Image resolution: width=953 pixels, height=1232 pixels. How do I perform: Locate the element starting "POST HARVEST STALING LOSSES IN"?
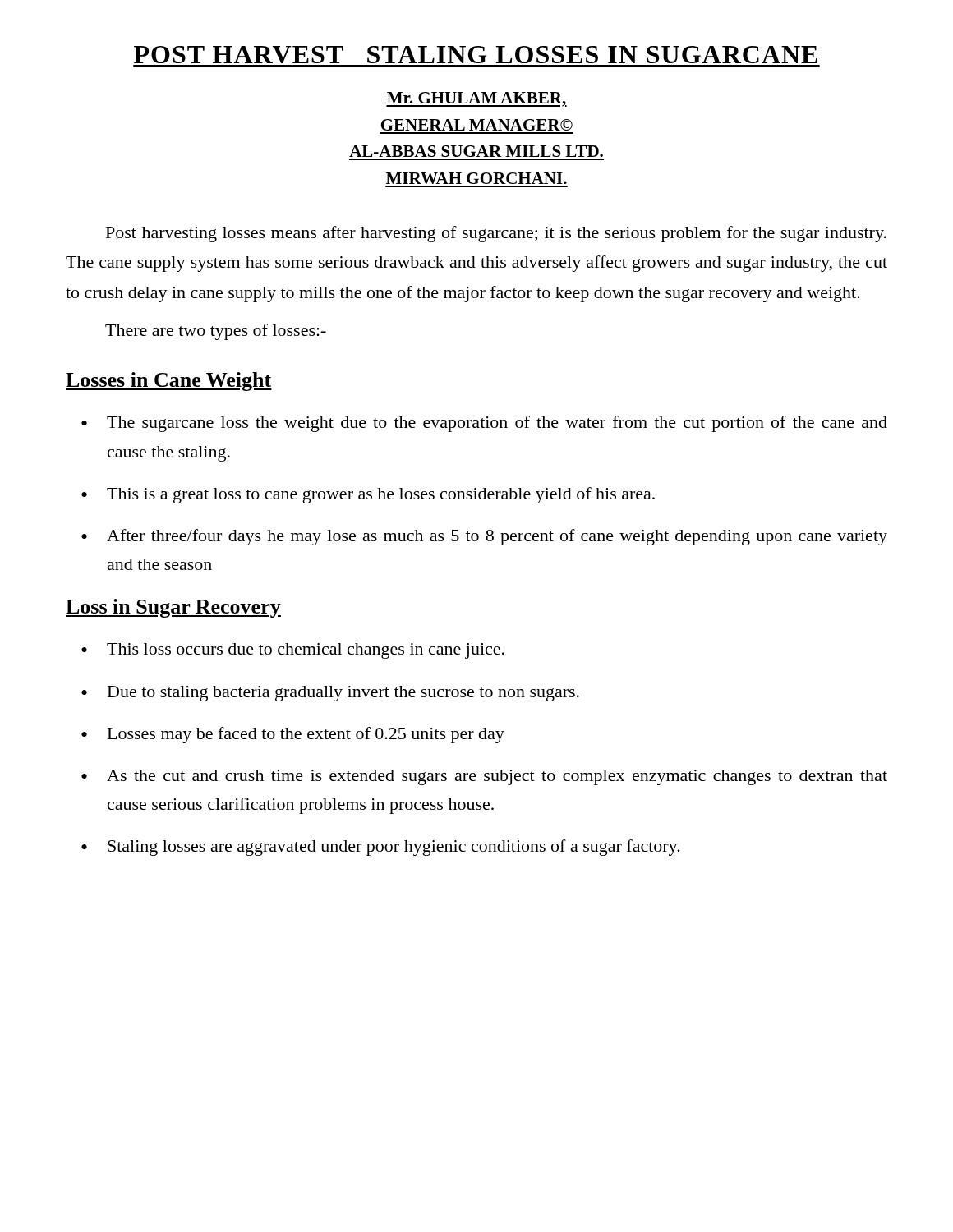(x=476, y=54)
